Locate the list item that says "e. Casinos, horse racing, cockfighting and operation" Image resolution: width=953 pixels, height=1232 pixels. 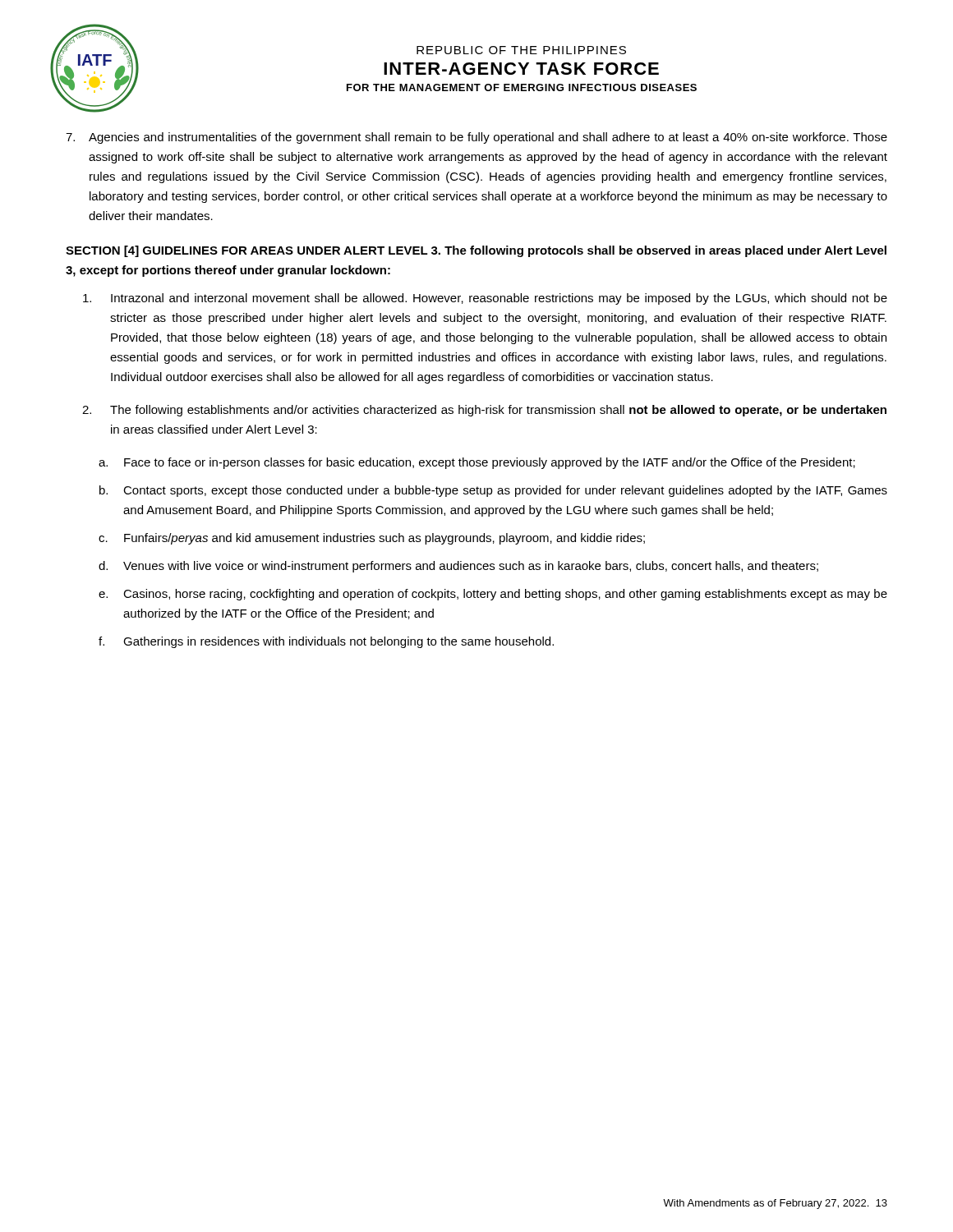coord(493,604)
